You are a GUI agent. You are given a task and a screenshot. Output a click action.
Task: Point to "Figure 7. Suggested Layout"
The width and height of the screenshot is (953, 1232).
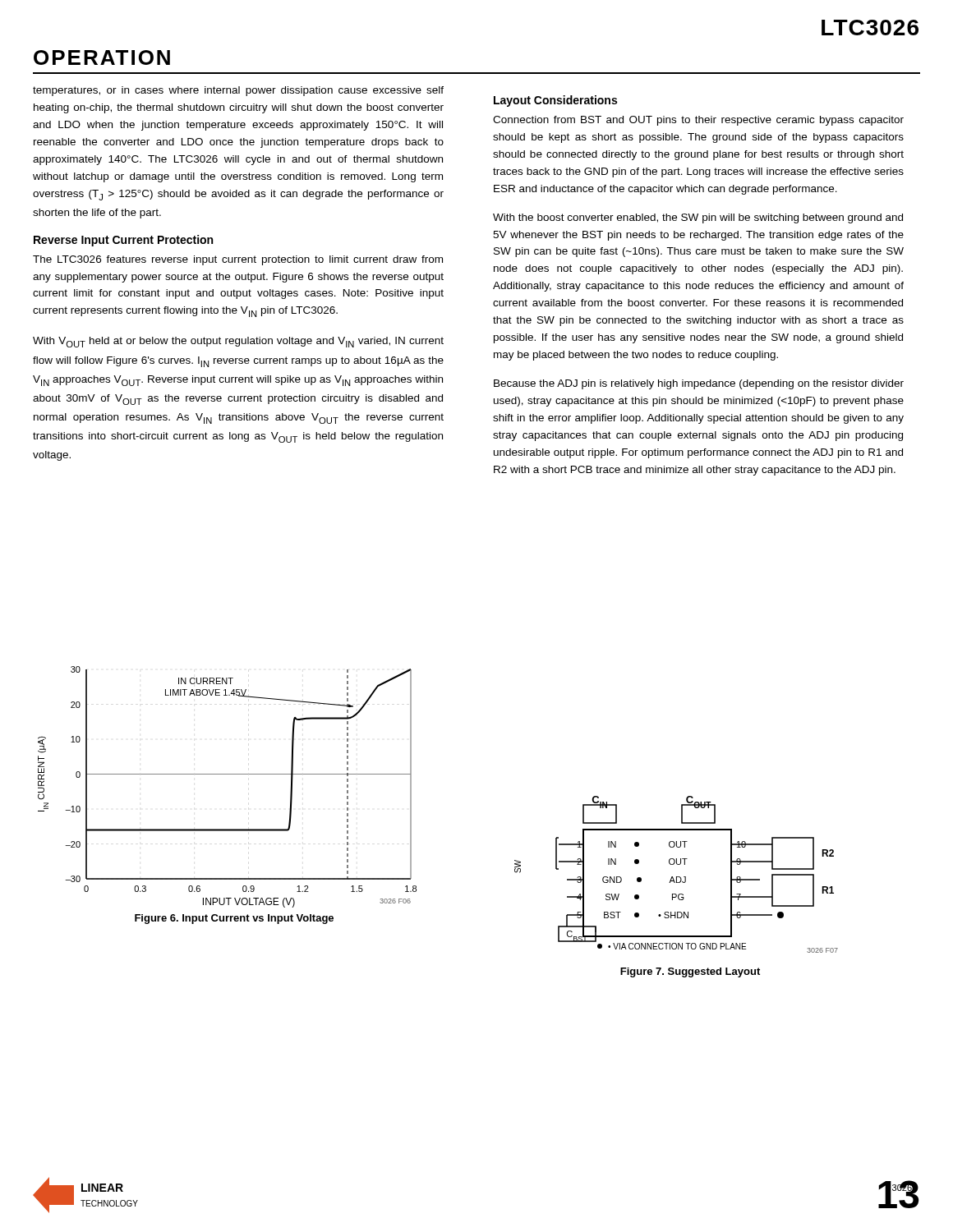tap(690, 971)
